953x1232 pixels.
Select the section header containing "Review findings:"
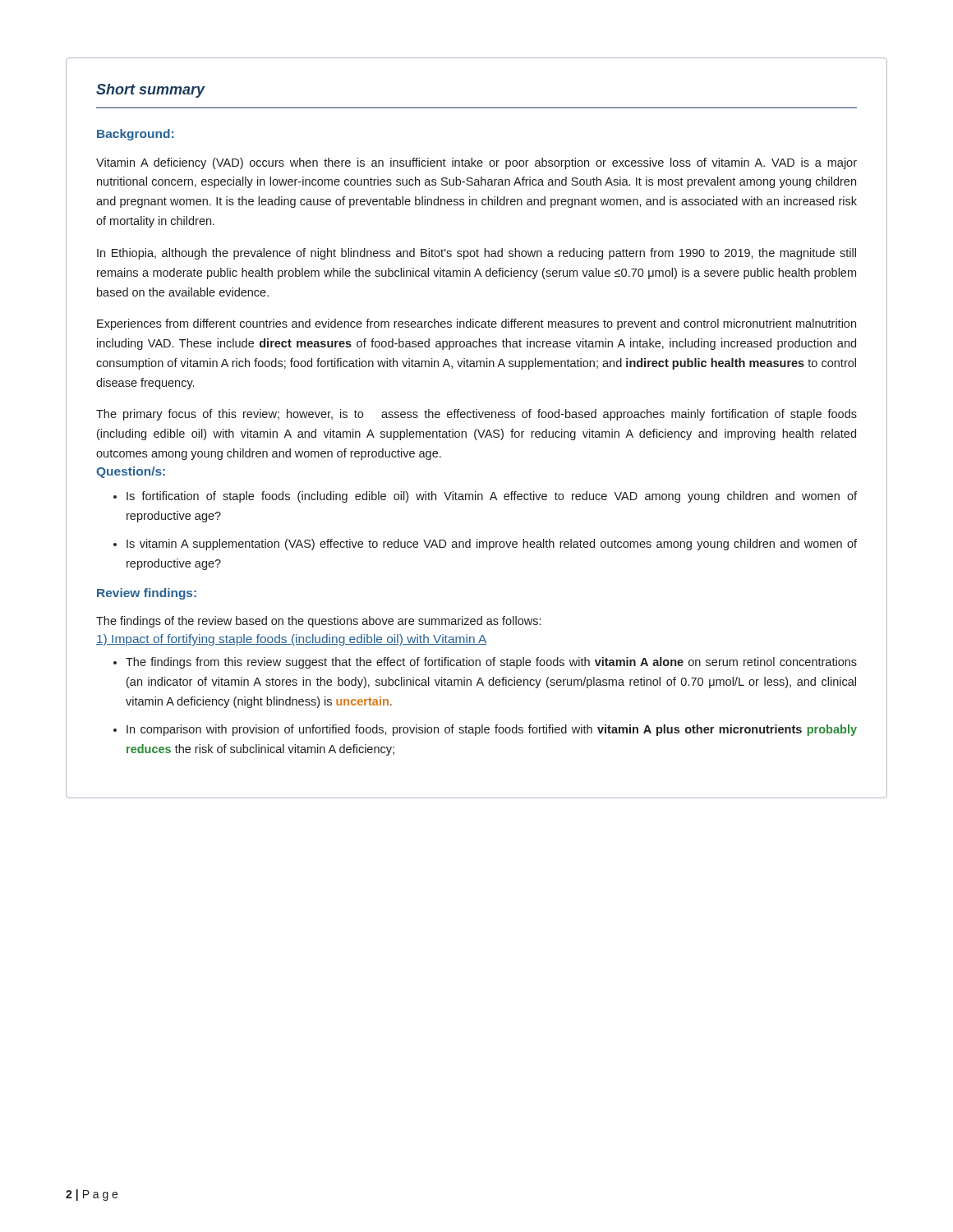coord(147,594)
